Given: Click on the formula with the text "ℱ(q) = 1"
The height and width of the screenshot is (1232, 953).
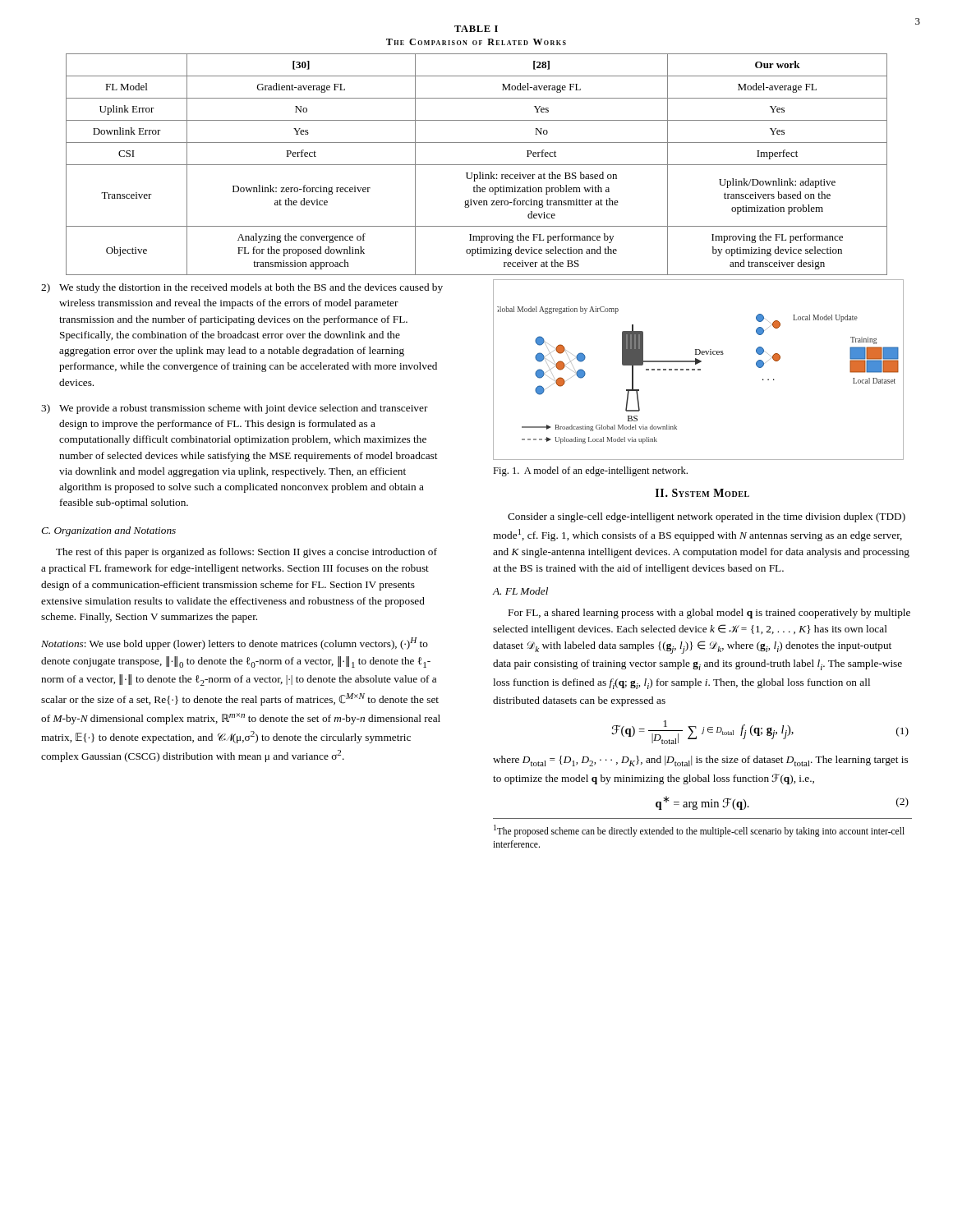Looking at the screenshot, I should (760, 731).
